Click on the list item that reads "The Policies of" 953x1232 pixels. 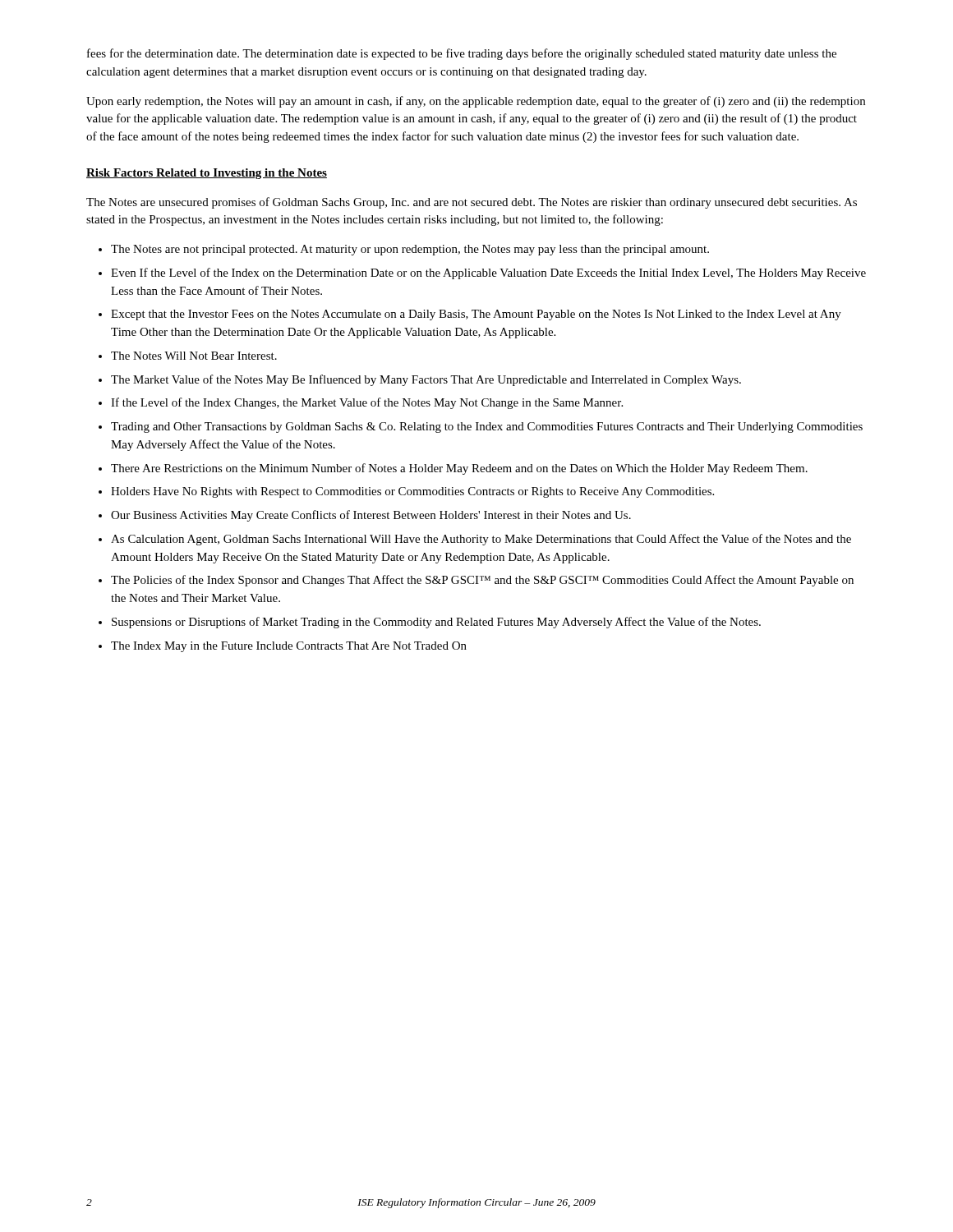click(482, 589)
